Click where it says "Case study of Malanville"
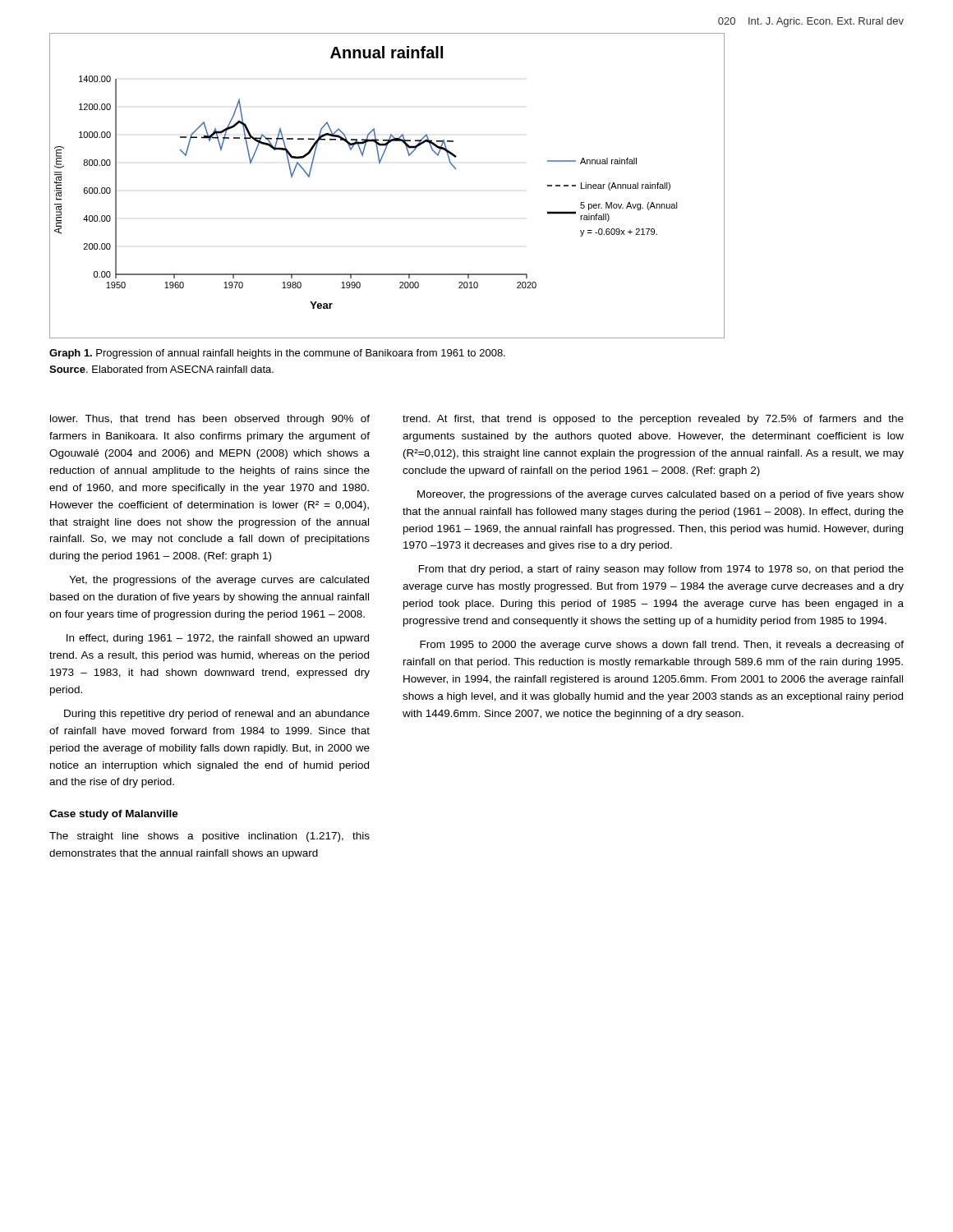 coord(114,814)
